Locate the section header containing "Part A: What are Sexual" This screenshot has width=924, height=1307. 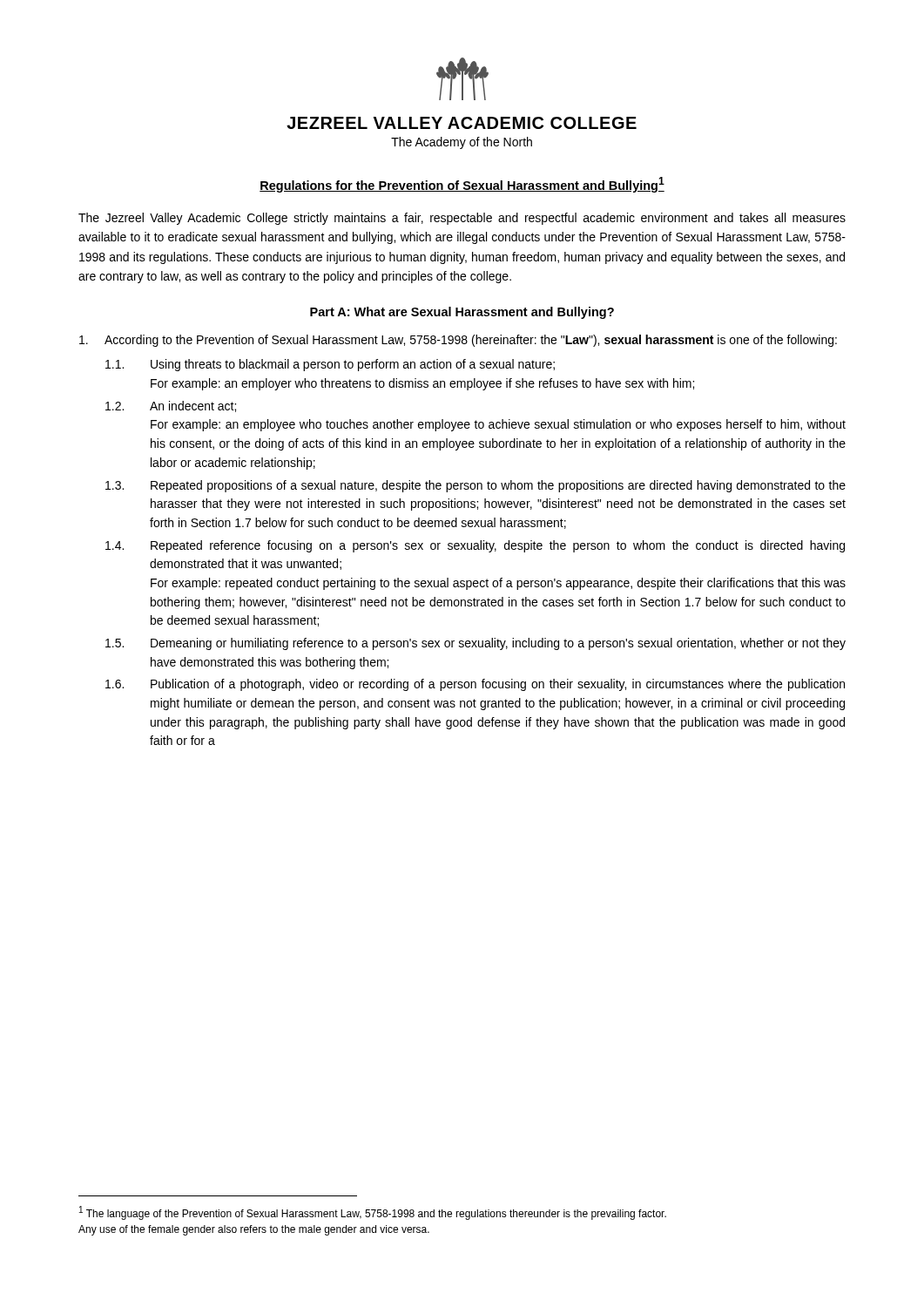[462, 312]
